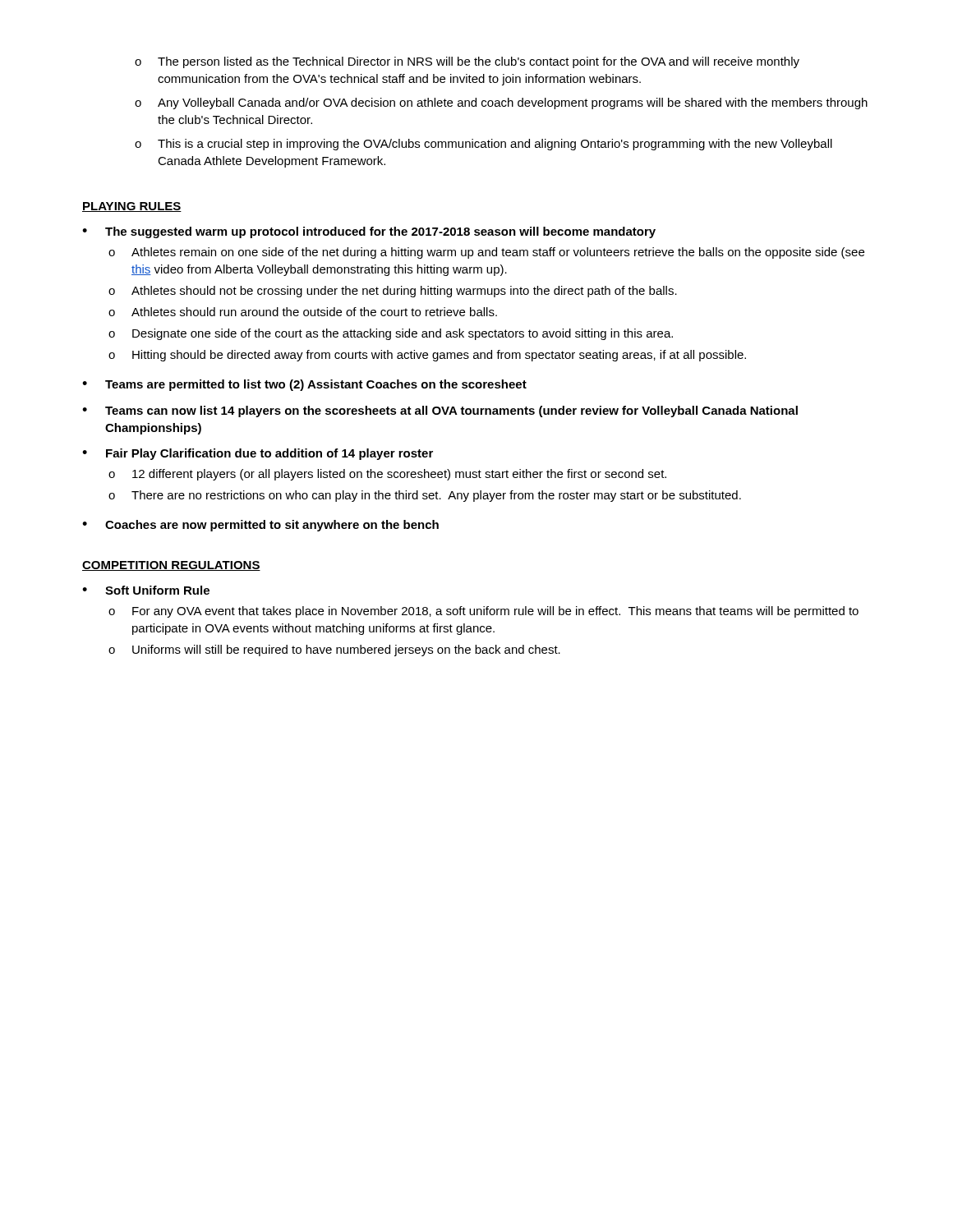Locate the list item containing "• The suggested warm"
The width and height of the screenshot is (953, 1232).
[x=476, y=295]
